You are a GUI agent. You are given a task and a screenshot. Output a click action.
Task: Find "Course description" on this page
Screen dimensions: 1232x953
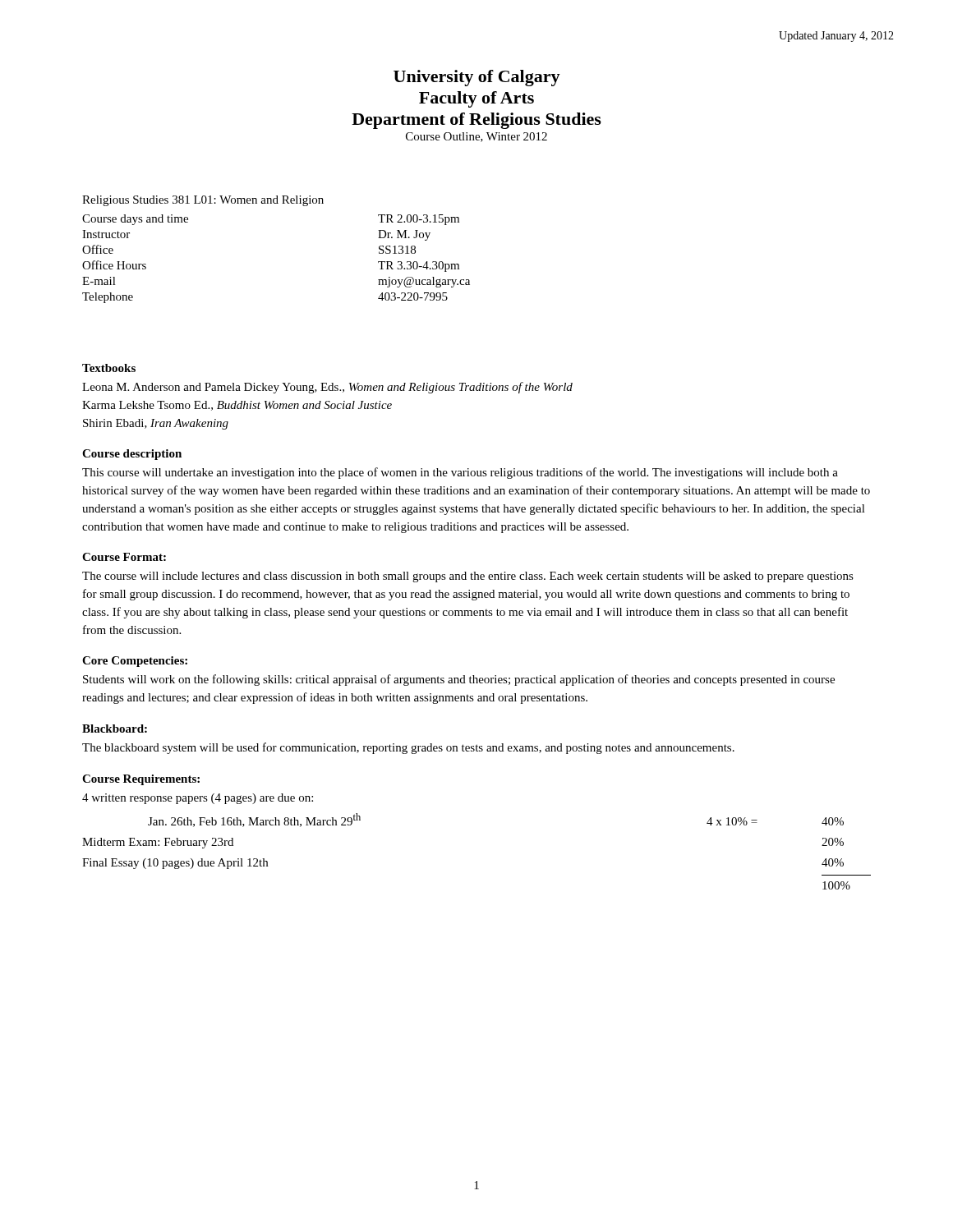pyautogui.click(x=132, y=454)
